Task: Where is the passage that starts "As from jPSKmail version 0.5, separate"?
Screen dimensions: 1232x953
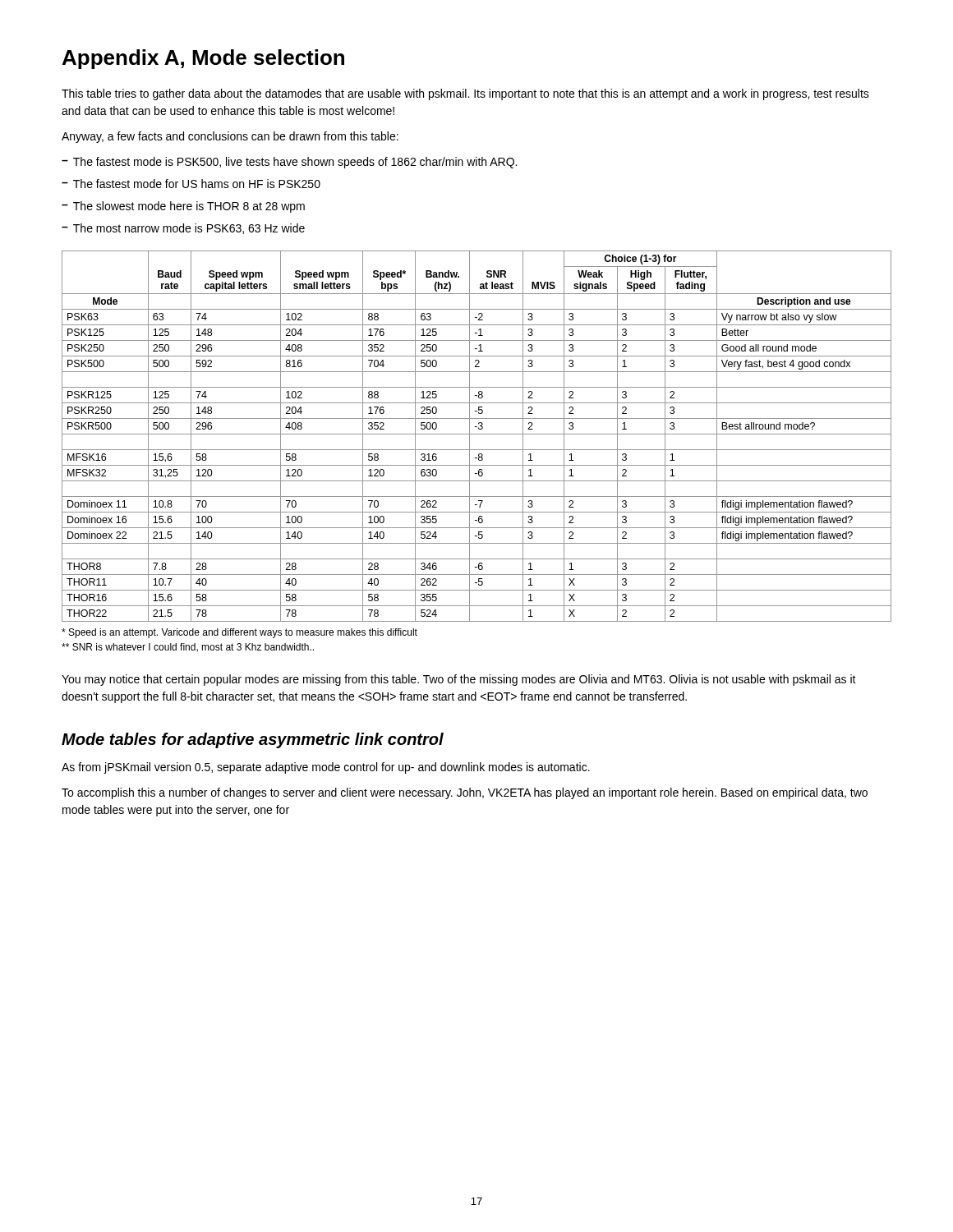Action: (476, 768)
